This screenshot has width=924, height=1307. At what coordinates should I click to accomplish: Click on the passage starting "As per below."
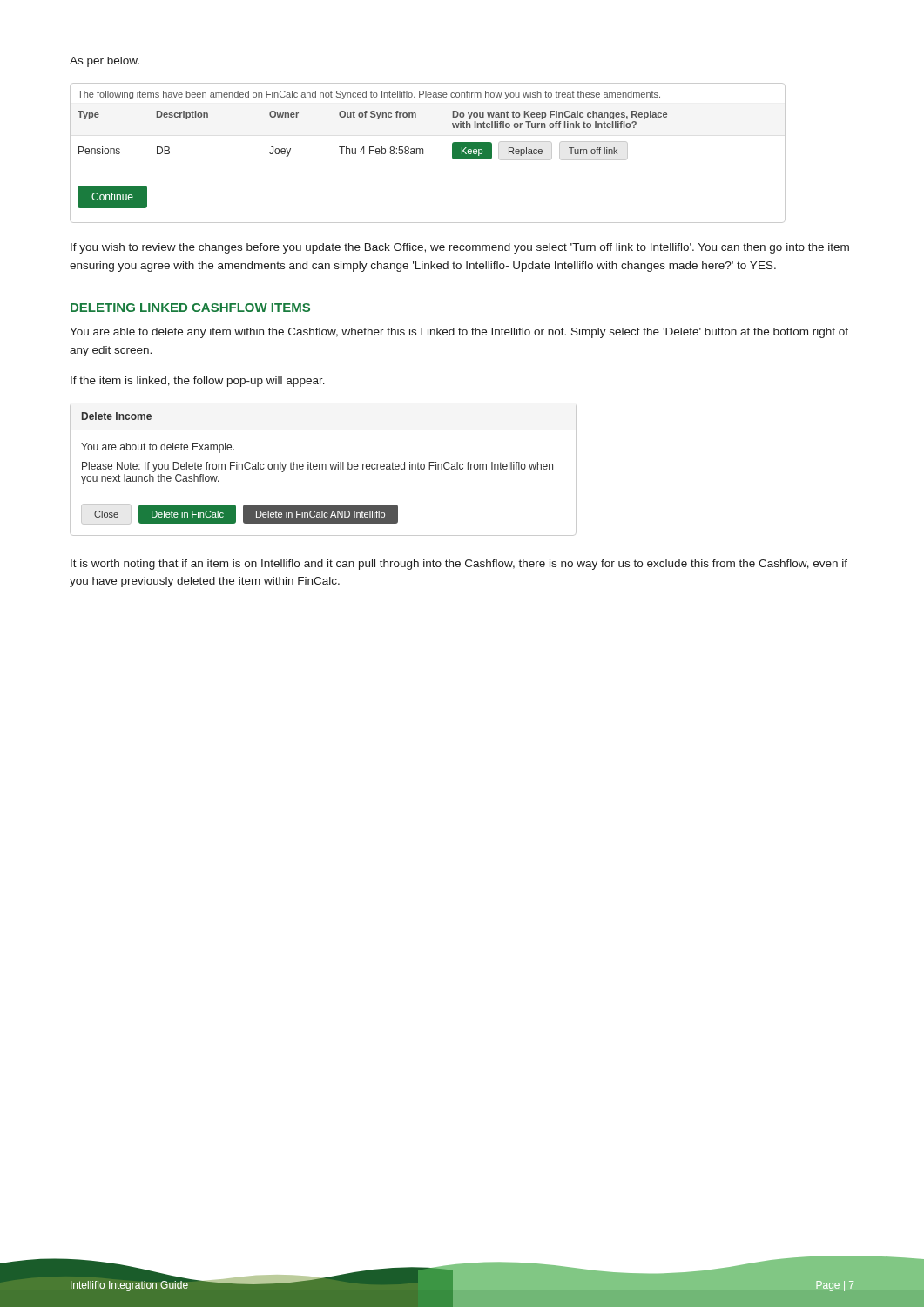pos(105,62)
